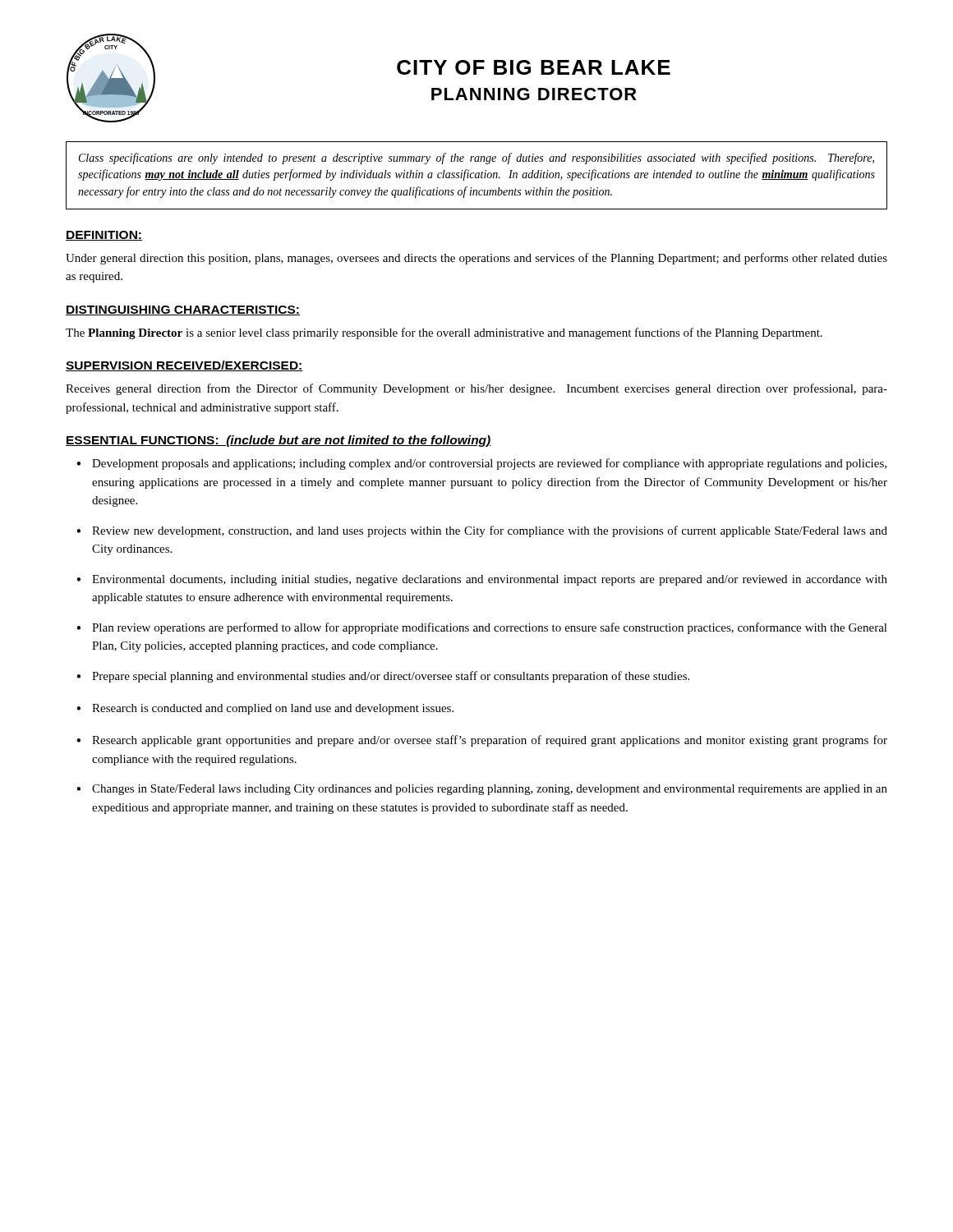Viewport: 953px width, 1232px height.
Task: Find the block on this page that starts "Receives general direction from the Director"
Action: tap(476, 398)
